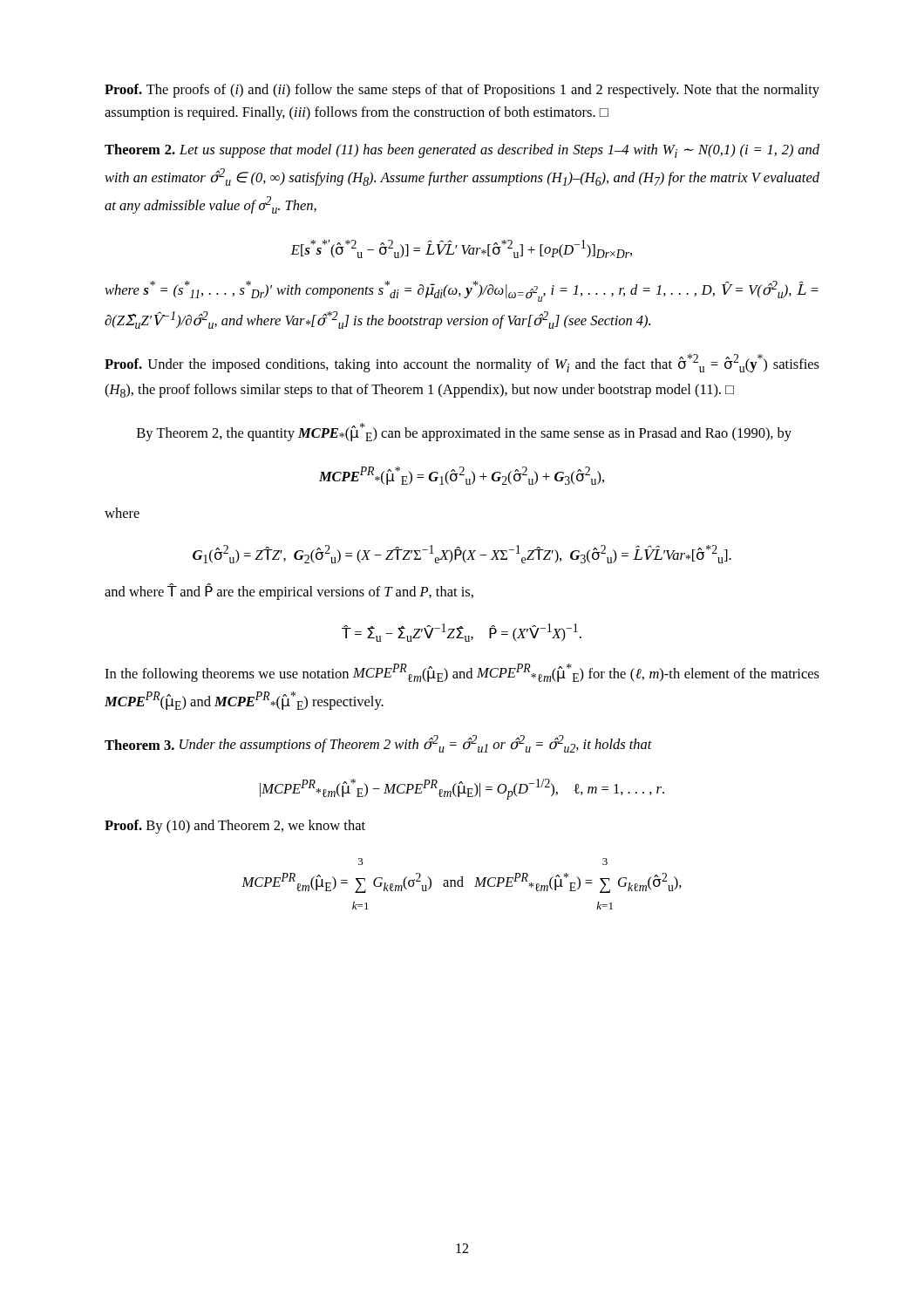Click on the text starting "MCPEPRℓm(μ̂E) = 3 ∑ k=1"
Image resolution: width=924 pixels, height=1308 pixels.
coord(462,884)
